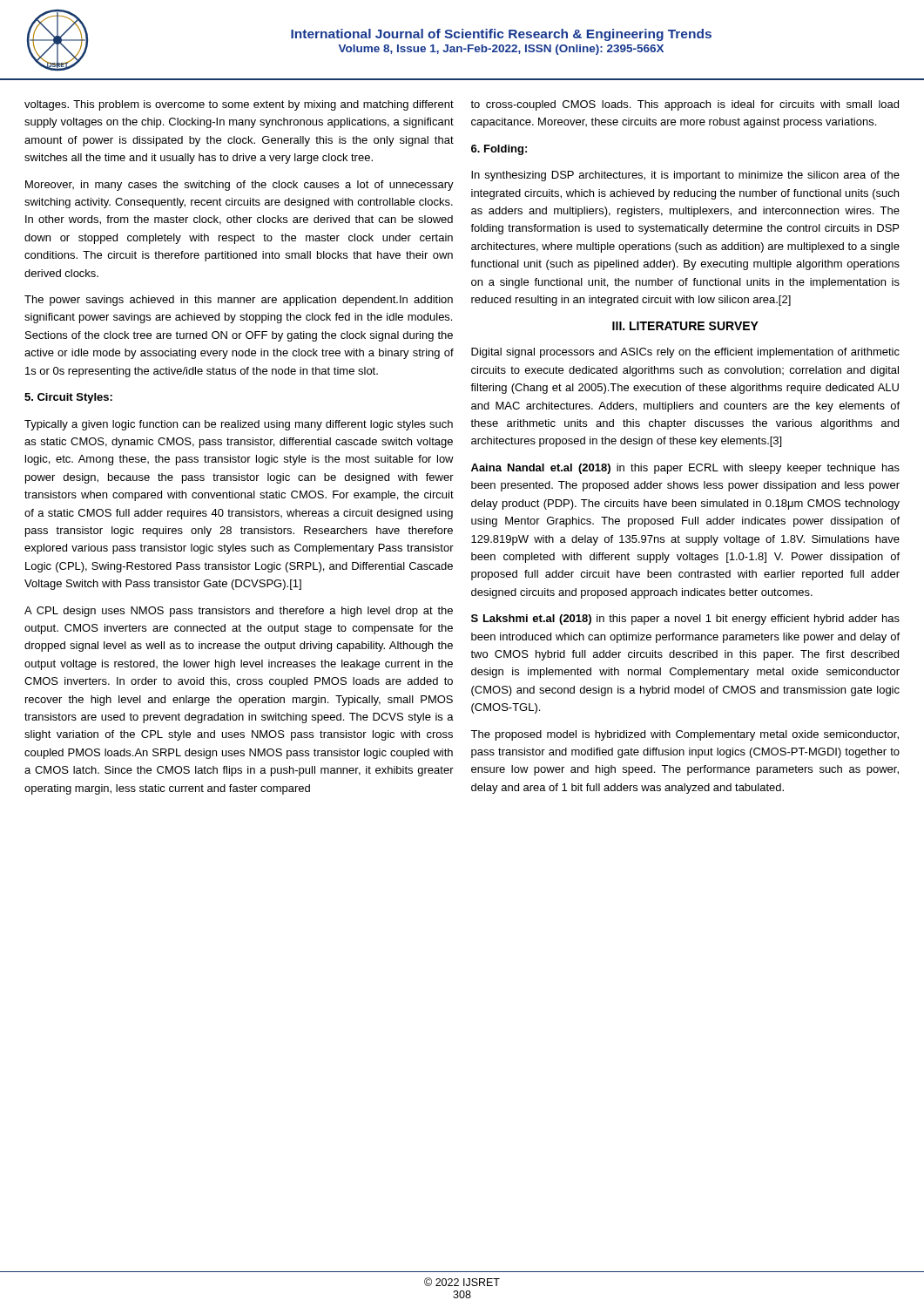
Task: Point to the block beginning "The proposed model is hybridized with Complementary metal"
Action: [x=685, y=761]
